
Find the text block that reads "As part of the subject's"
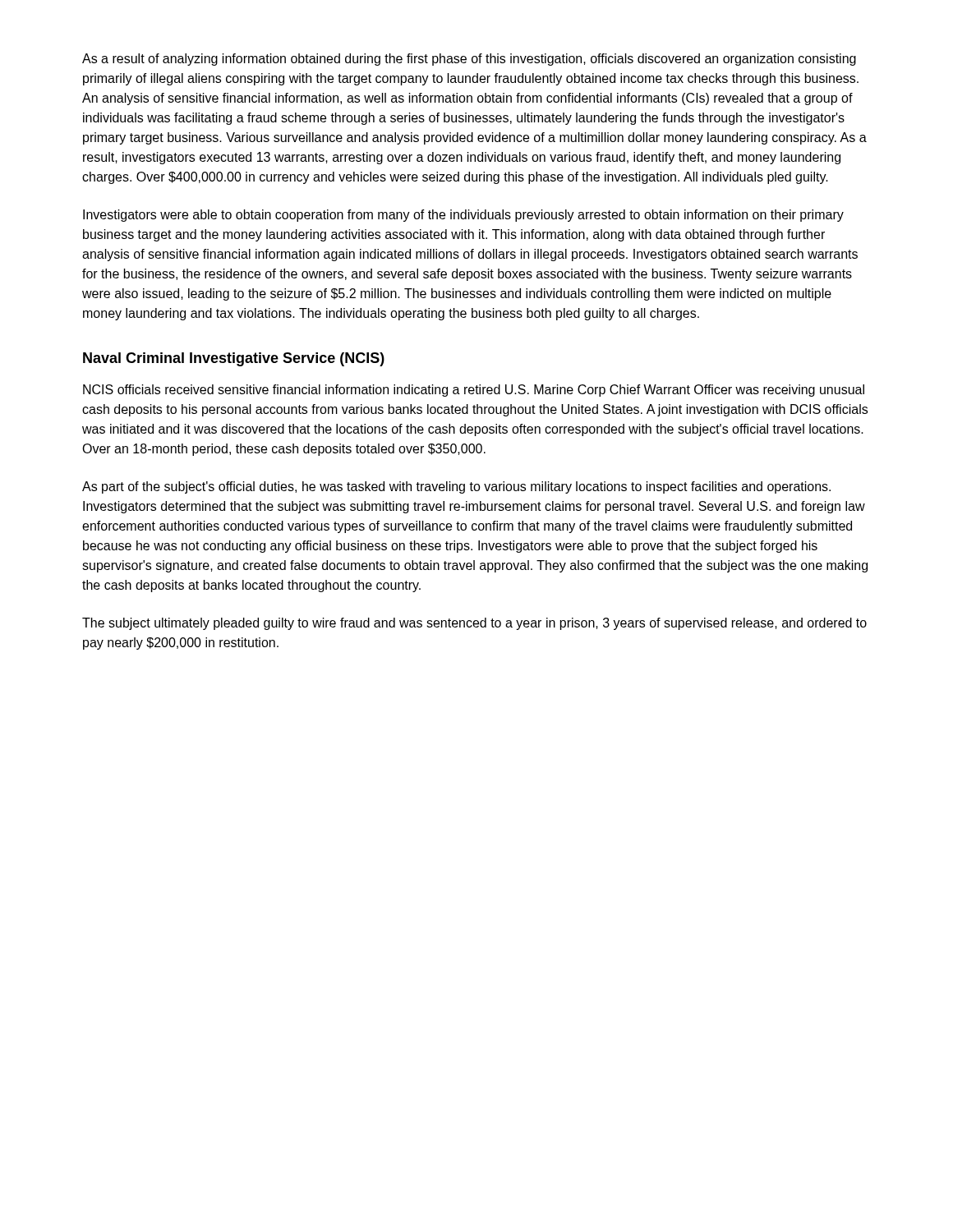pos(475,536)
